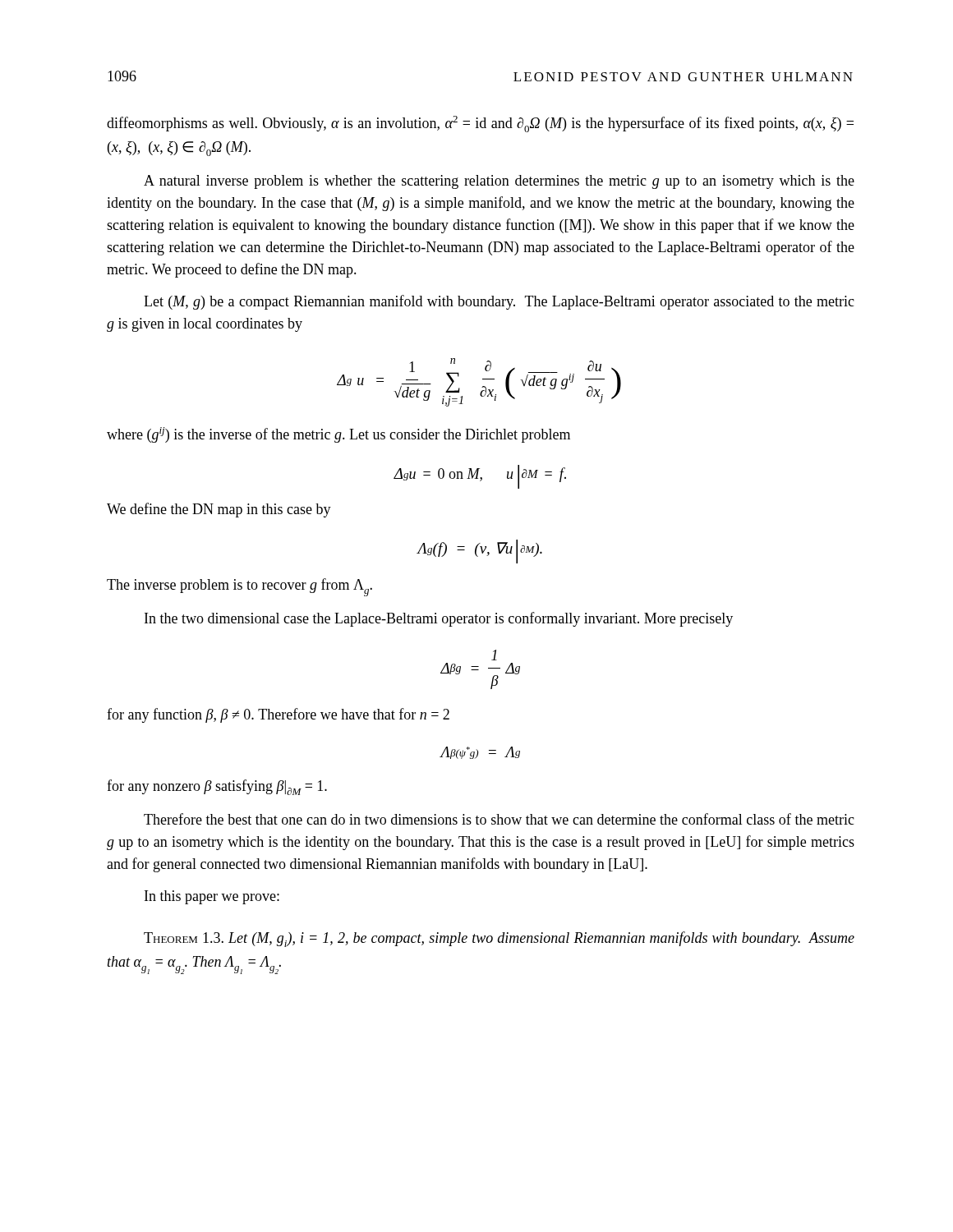
Task: Click on the text block with the text "We define the DN map in this"
Action: click(x=219, y=510)
